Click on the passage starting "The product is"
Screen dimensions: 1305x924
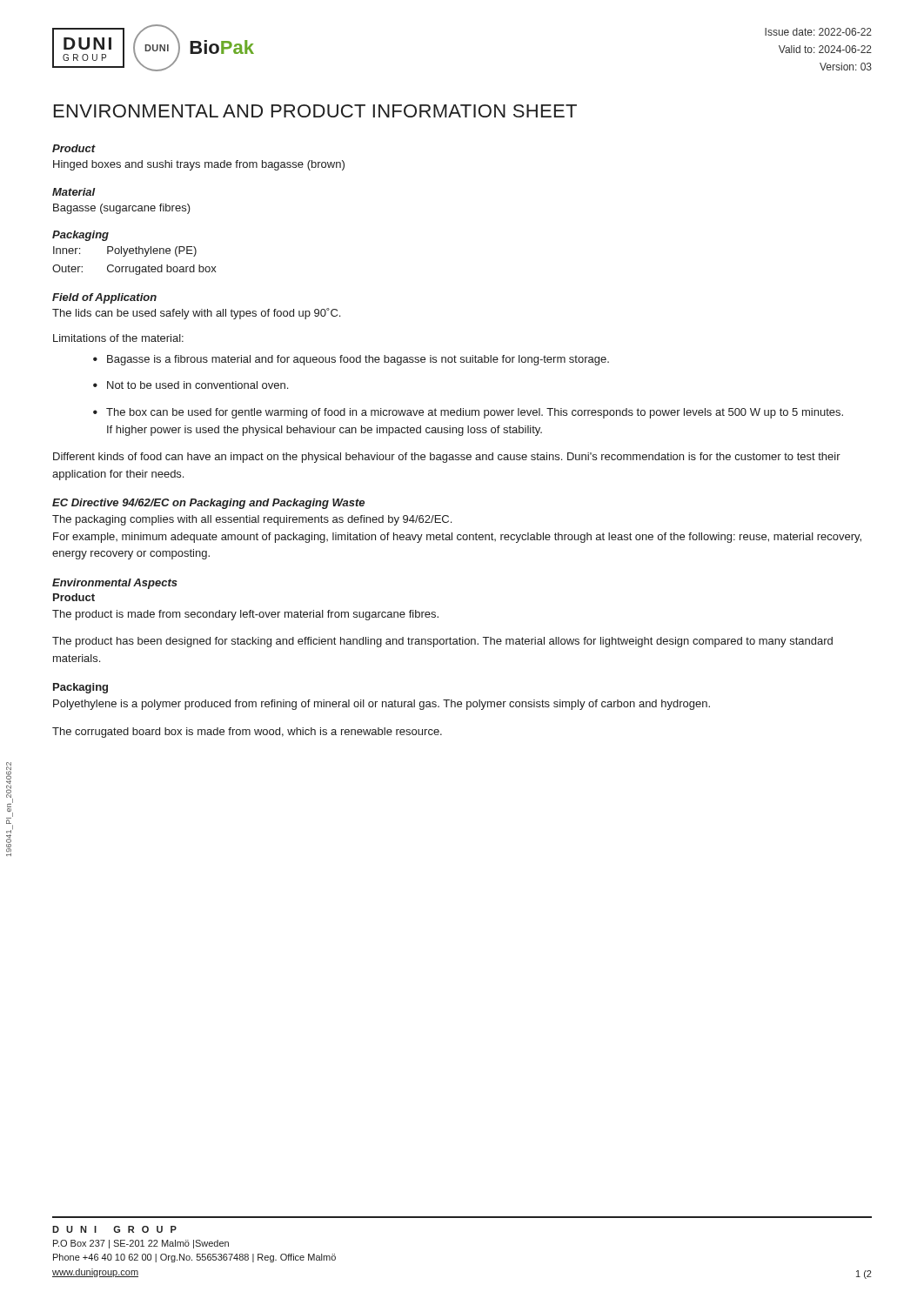click(246, 613)
